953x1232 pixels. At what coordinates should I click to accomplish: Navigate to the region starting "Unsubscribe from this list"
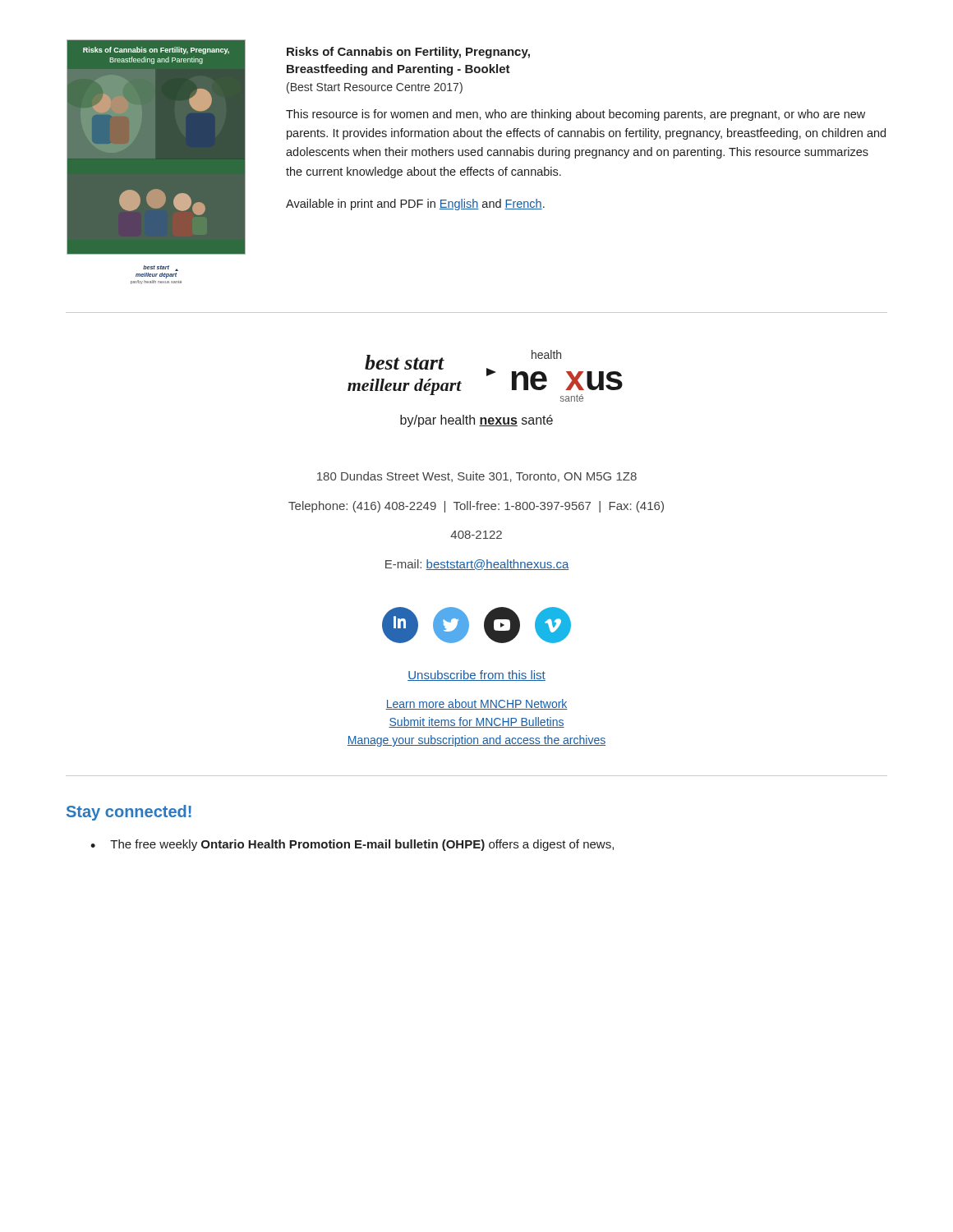[476, 675]
